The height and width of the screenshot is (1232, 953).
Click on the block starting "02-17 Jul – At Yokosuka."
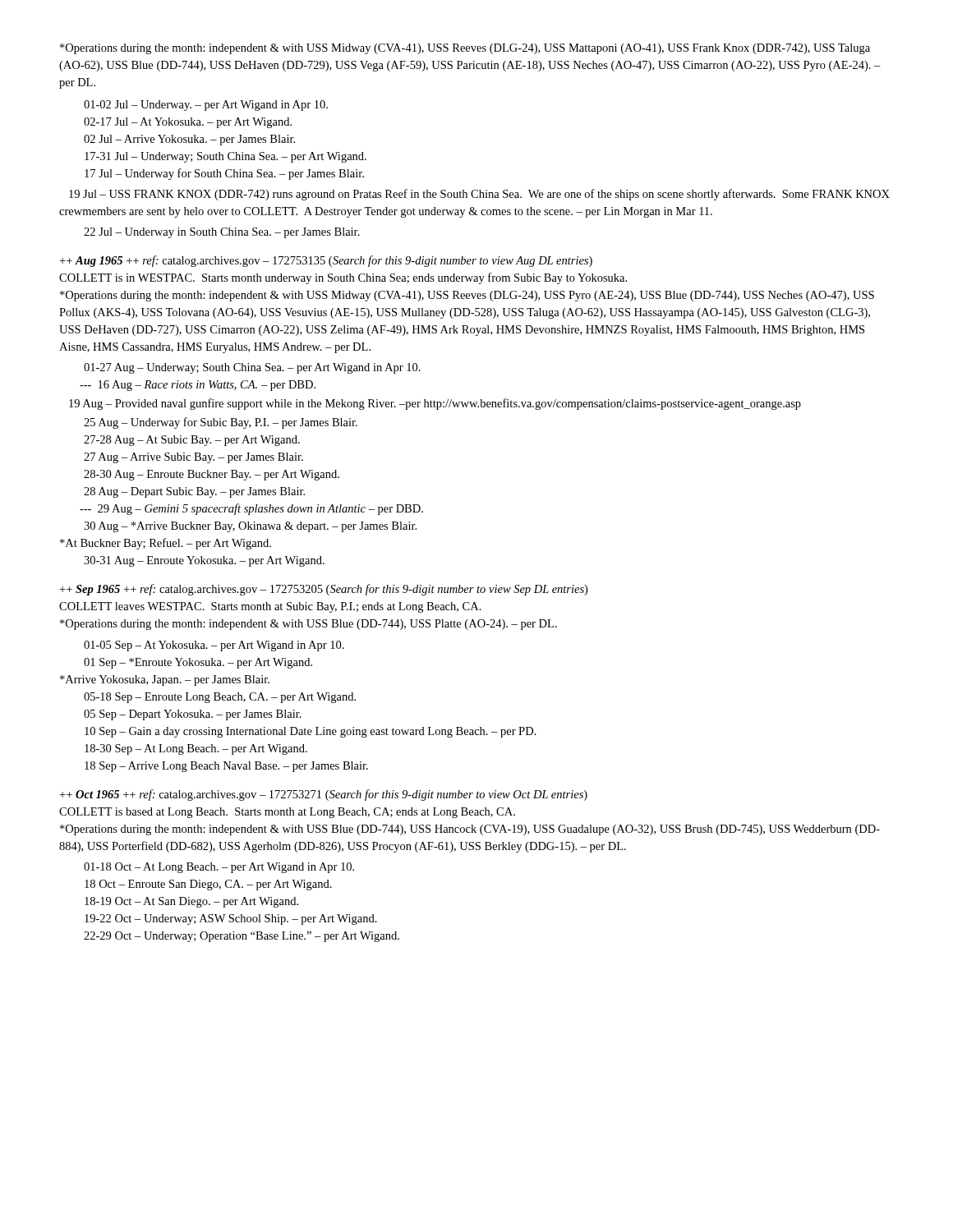click(x=188, y=122)
